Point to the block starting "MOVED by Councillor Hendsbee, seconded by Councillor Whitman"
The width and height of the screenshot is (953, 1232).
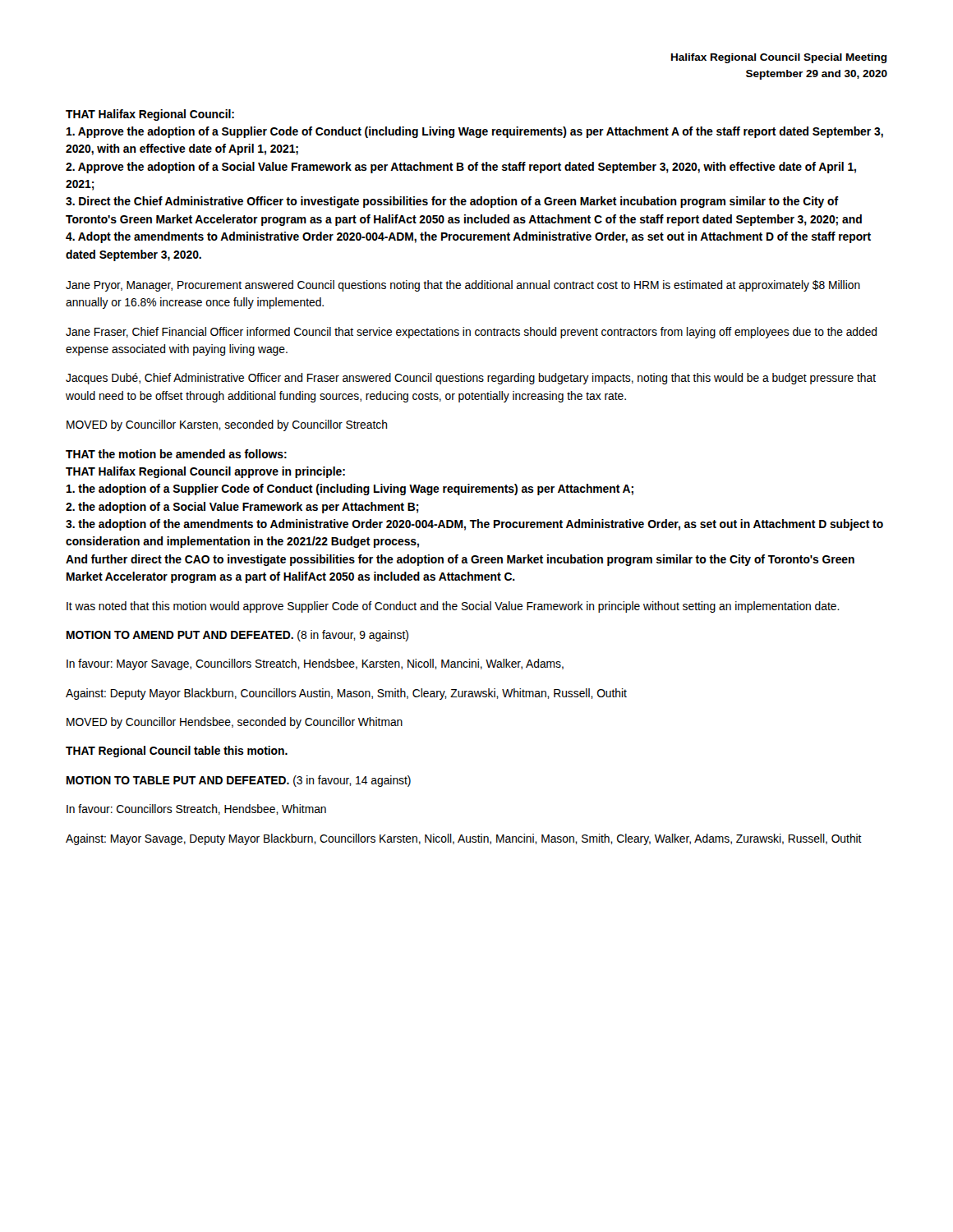pos(234,722)
